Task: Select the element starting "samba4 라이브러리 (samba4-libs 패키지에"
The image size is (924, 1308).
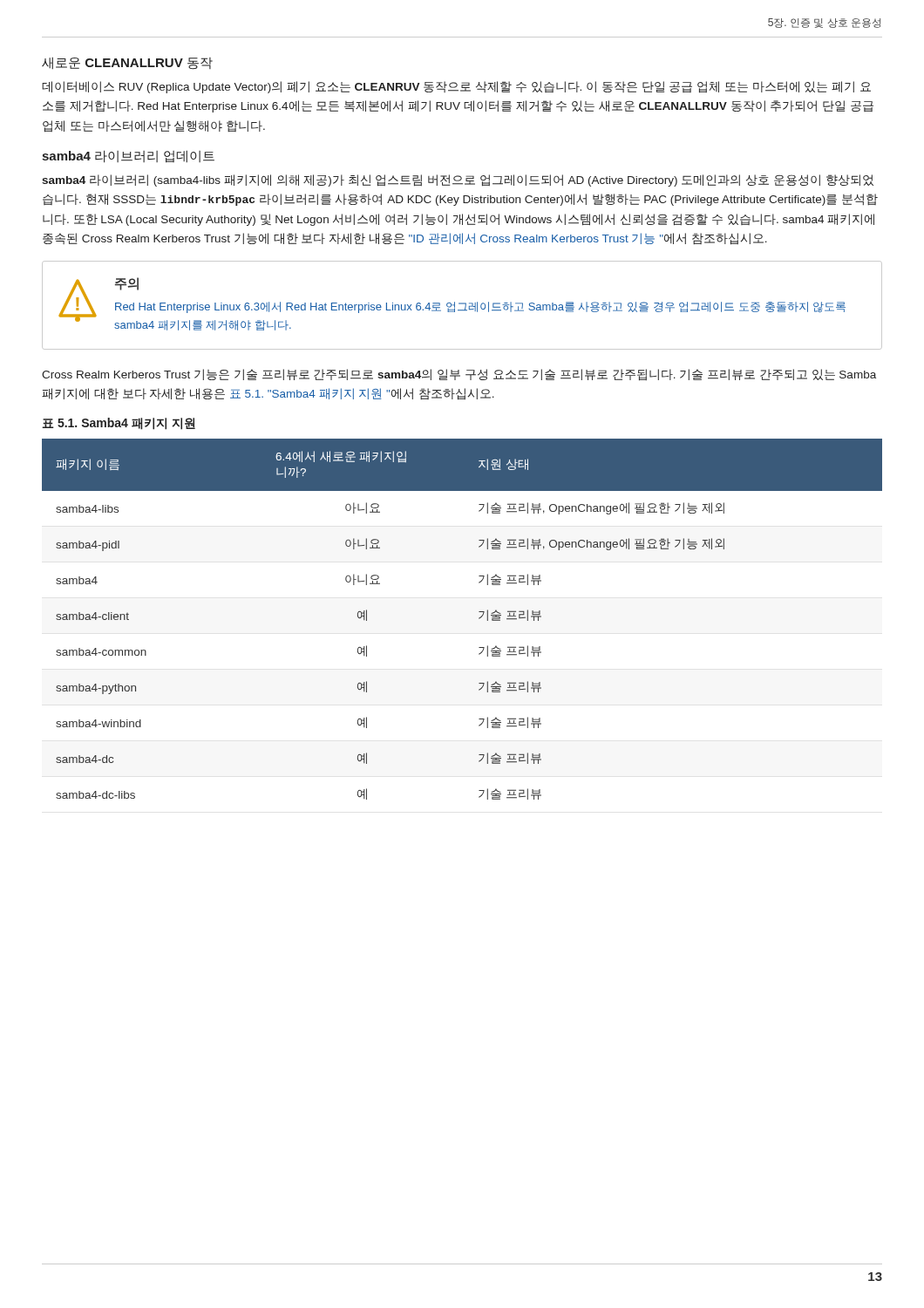Action: coord(460,209)
